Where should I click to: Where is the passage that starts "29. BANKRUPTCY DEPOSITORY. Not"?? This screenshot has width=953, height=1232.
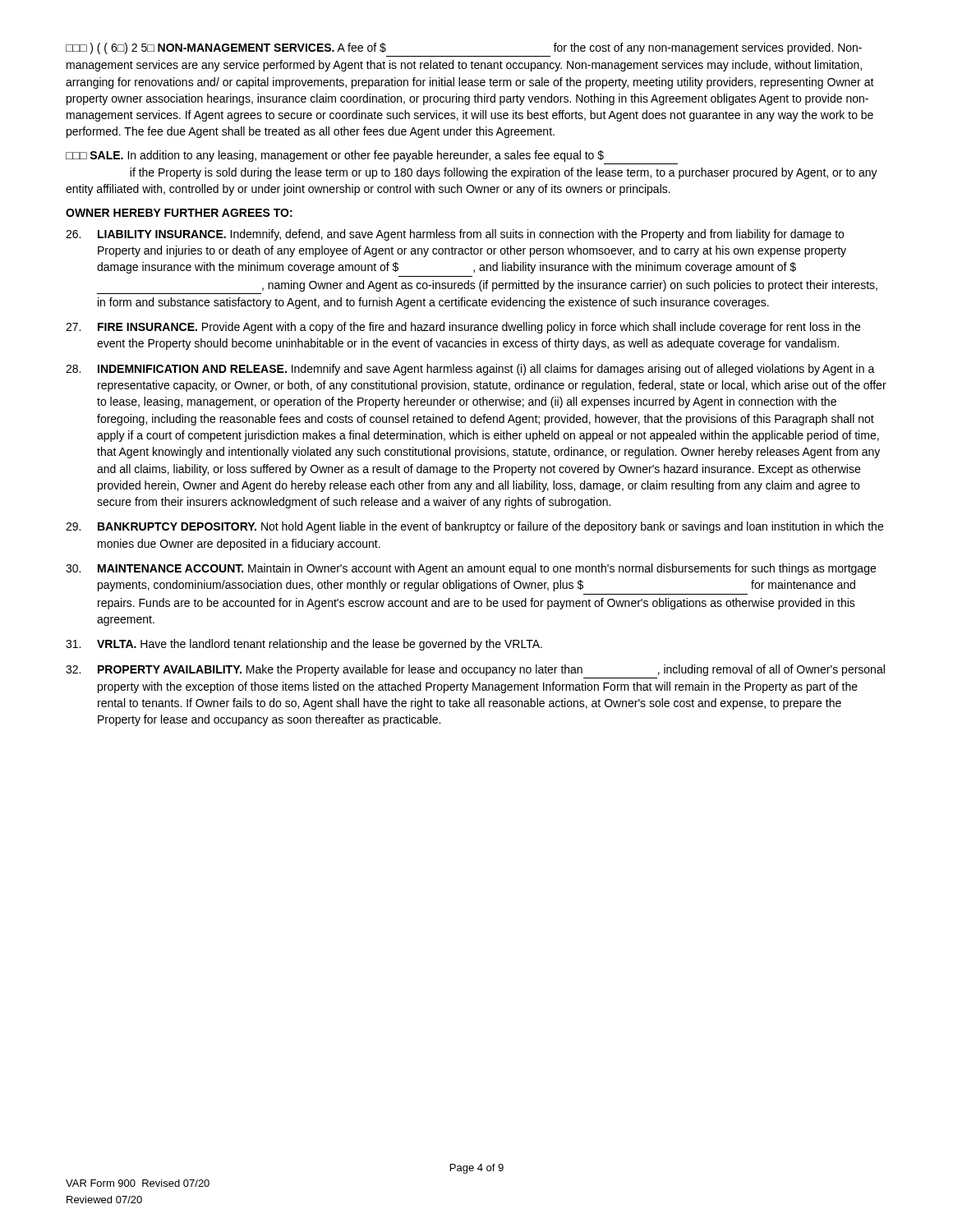point(476,535)
